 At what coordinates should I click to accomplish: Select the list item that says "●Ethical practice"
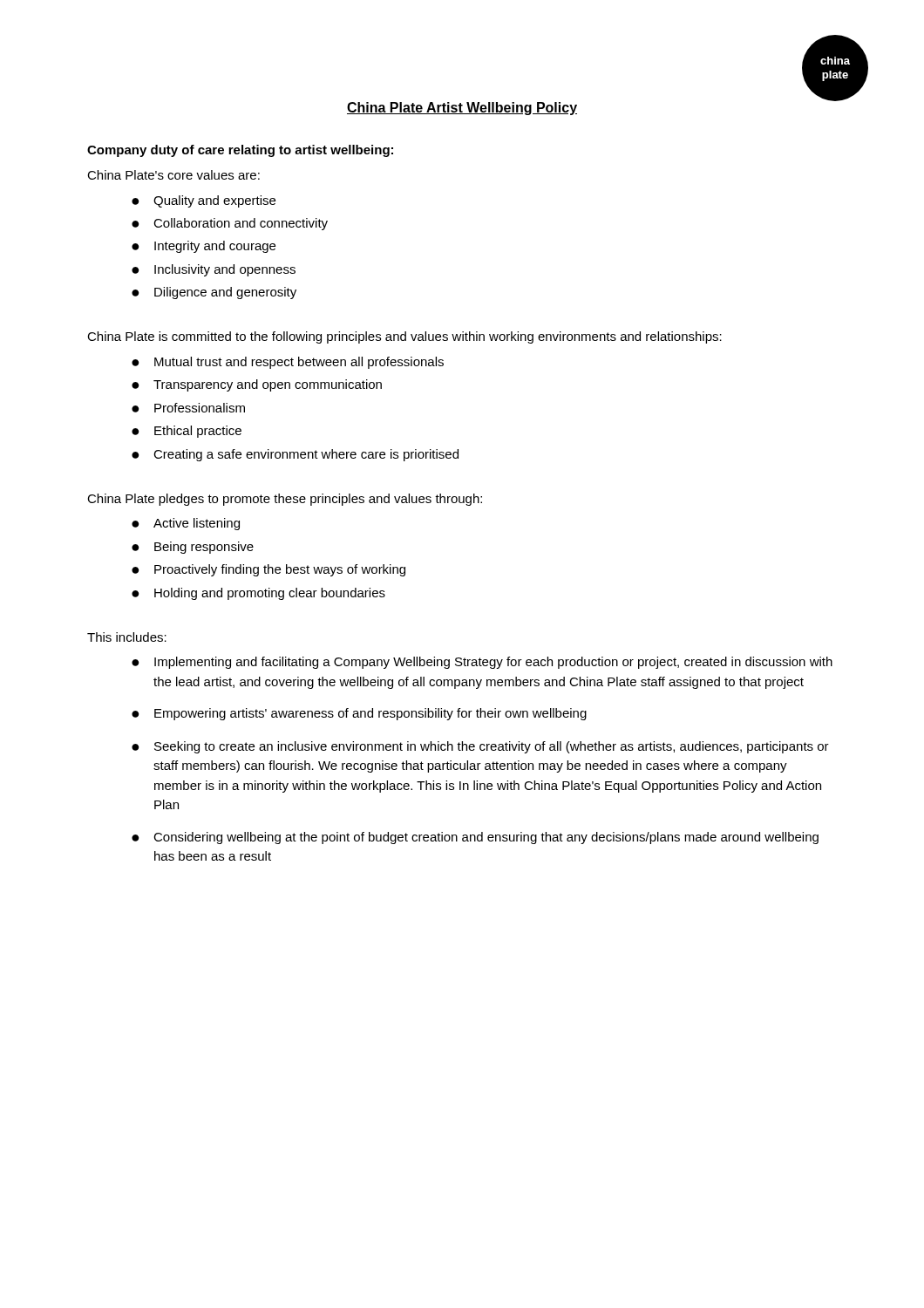point(187,432)
